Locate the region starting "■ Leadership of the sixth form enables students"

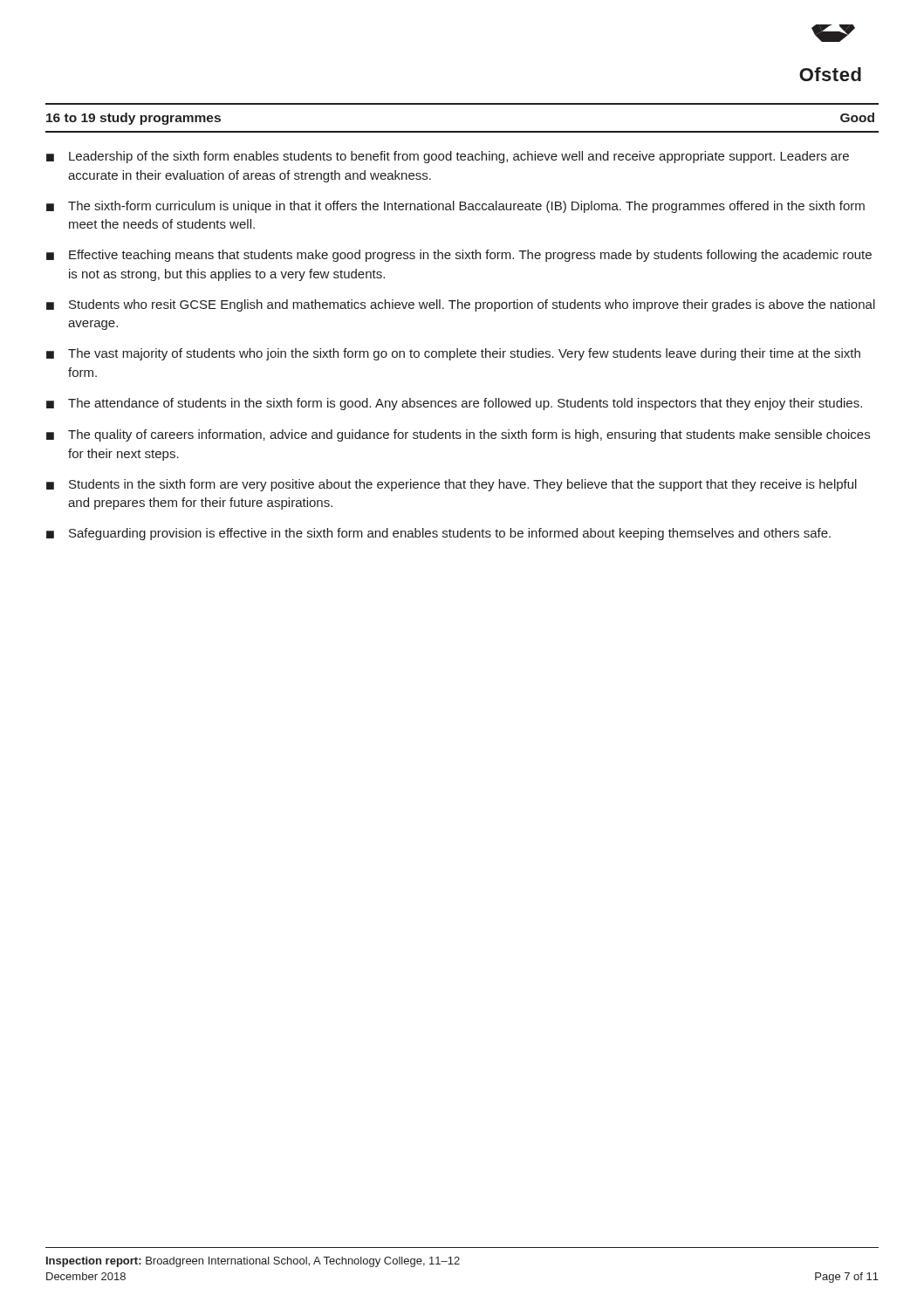[x=462, y=166]
